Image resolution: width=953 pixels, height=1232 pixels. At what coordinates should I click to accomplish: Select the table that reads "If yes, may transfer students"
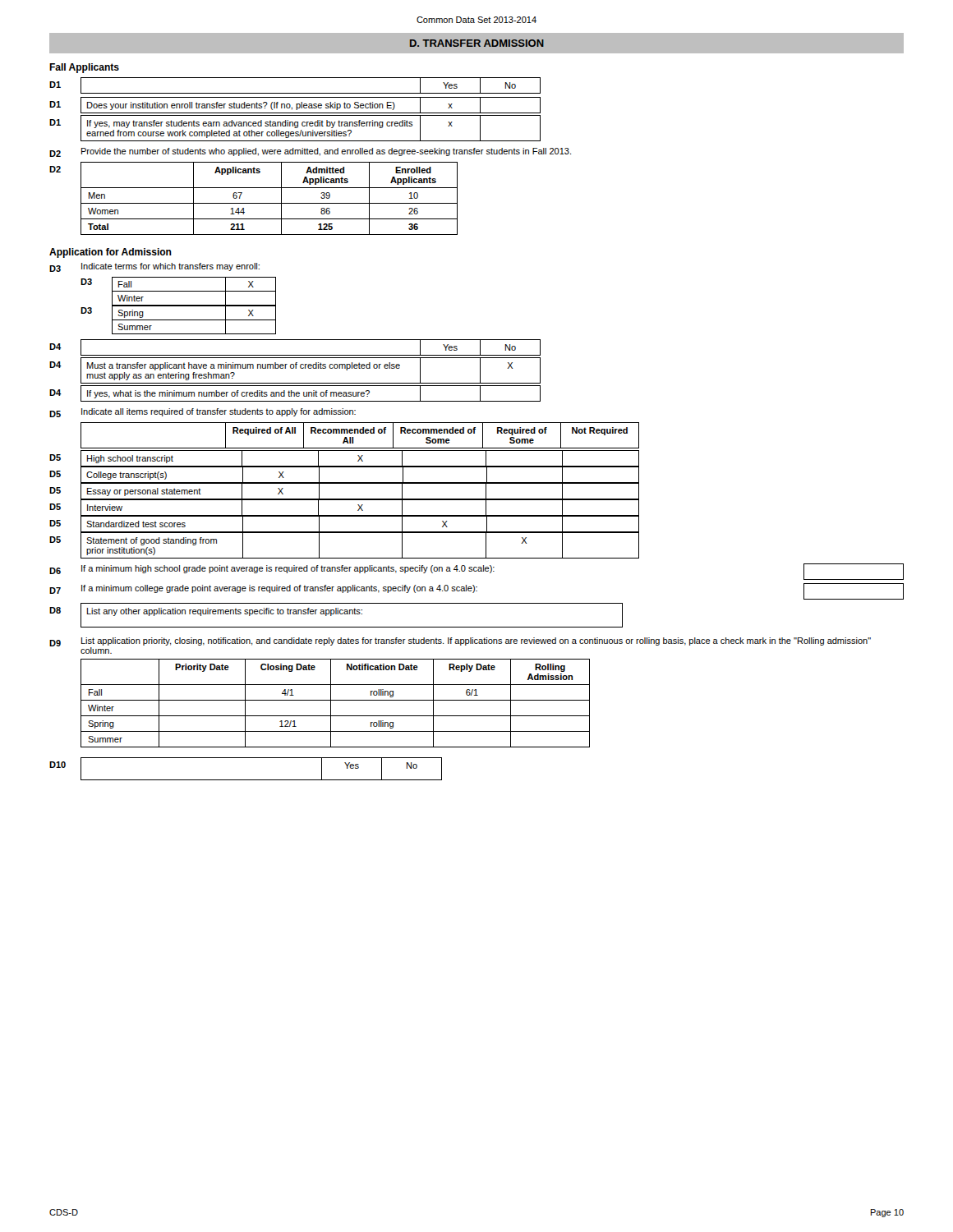tap(492, 128)
